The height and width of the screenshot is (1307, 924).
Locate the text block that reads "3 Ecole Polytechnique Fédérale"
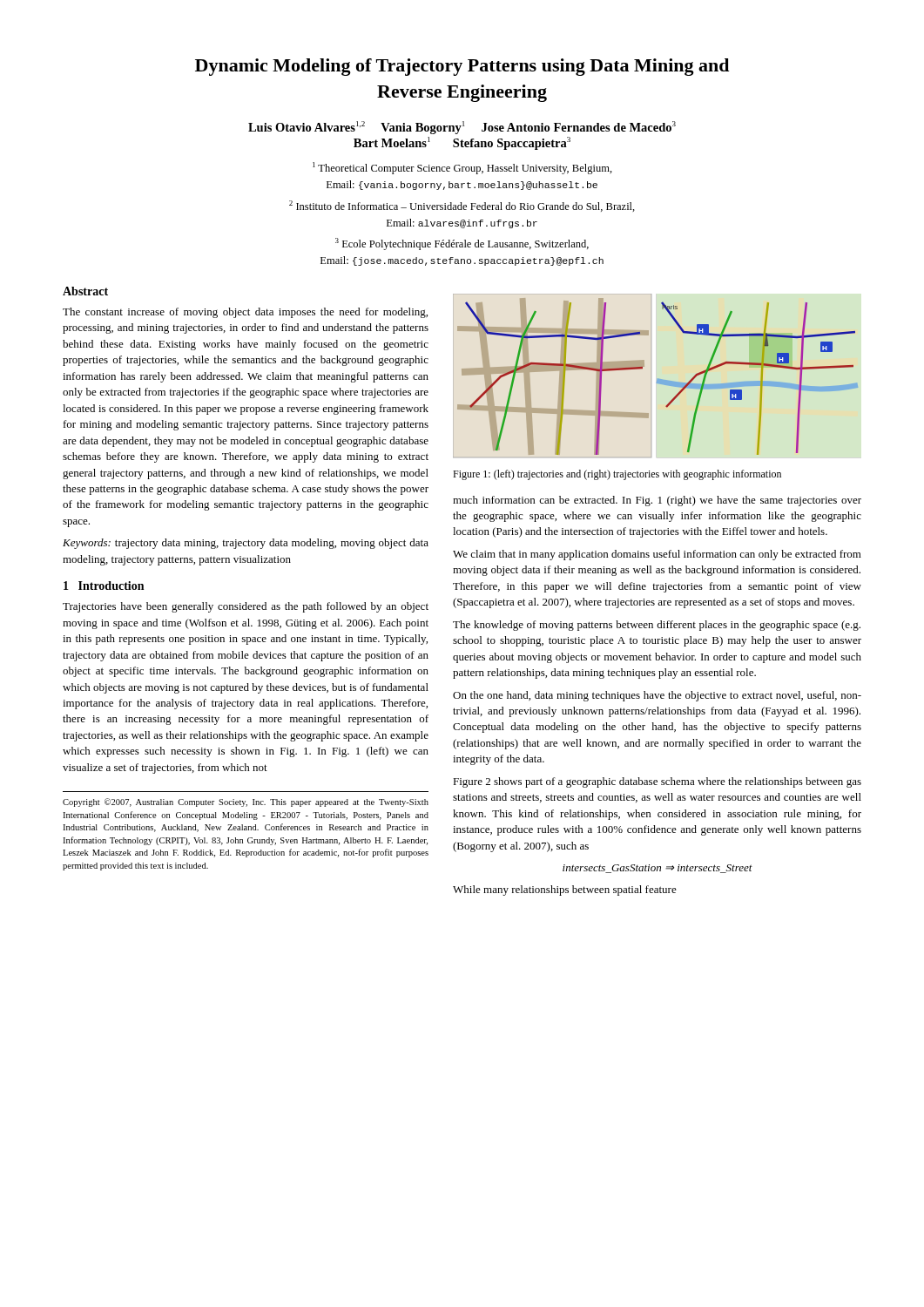[462, 252]
